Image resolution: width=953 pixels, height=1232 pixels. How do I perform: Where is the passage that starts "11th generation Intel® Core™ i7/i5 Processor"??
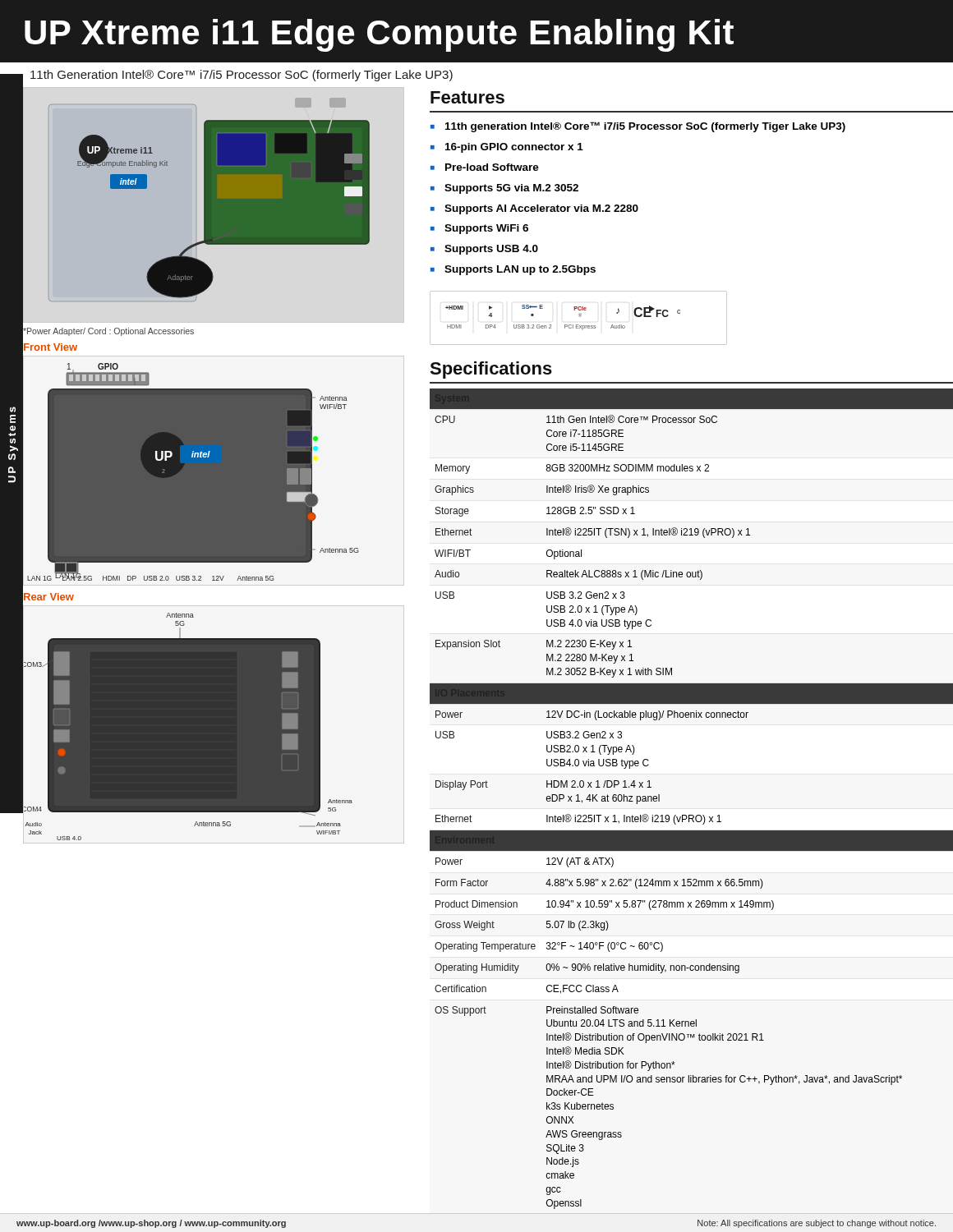(645, 126)
